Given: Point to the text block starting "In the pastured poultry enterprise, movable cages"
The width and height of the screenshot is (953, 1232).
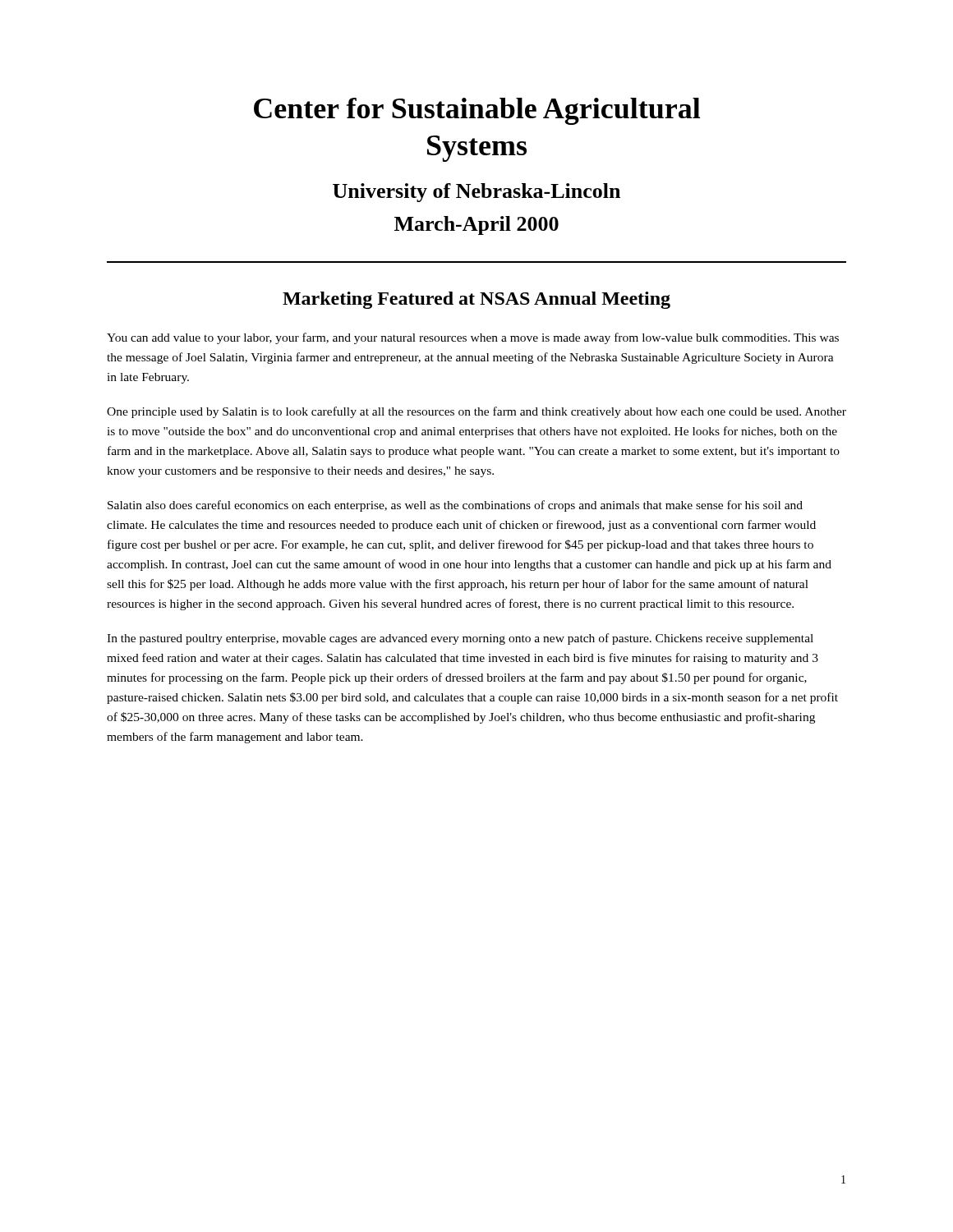Looking at the screenshot, I should (472, 687).
